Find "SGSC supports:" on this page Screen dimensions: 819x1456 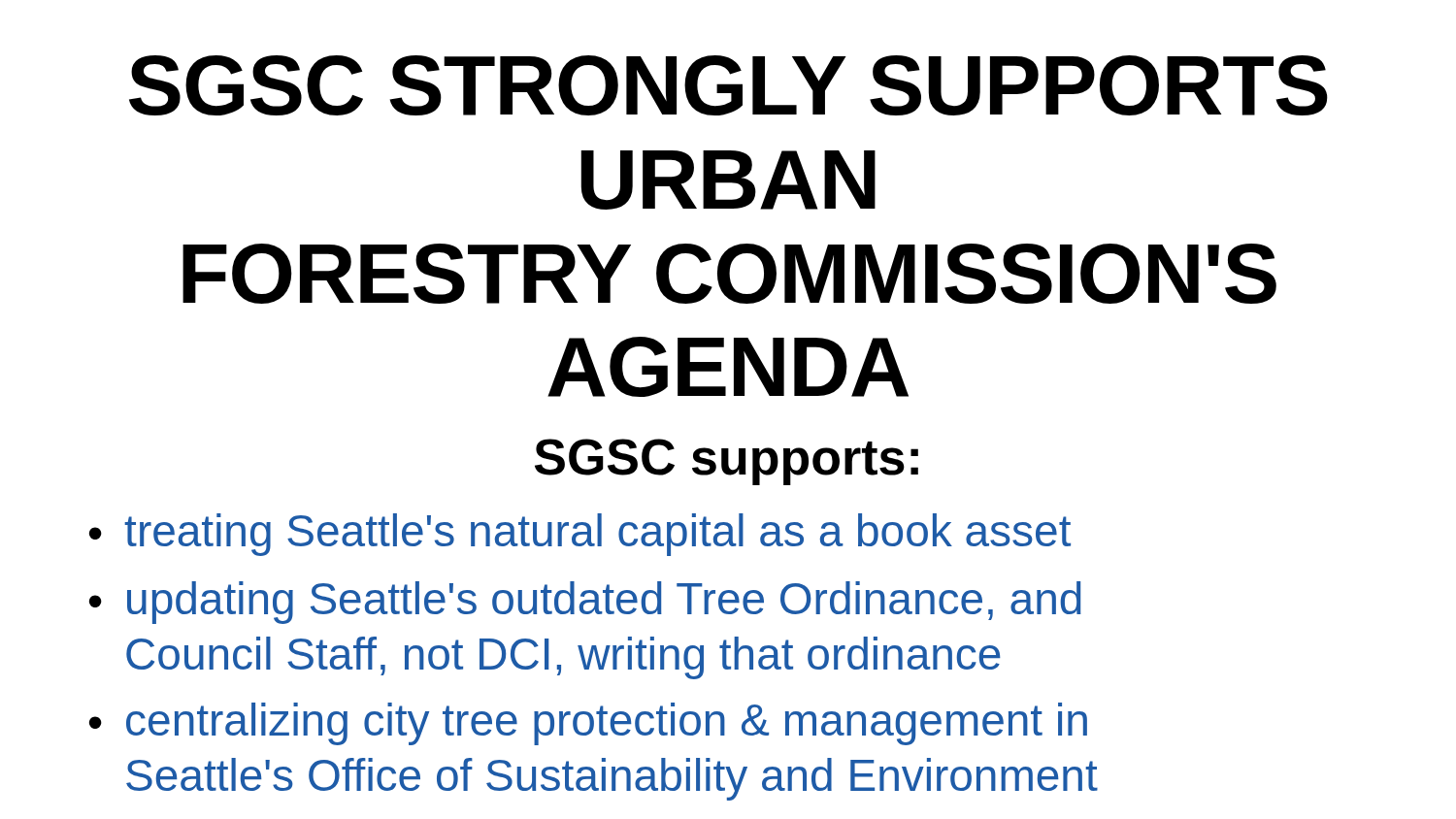tap(728, 457)
